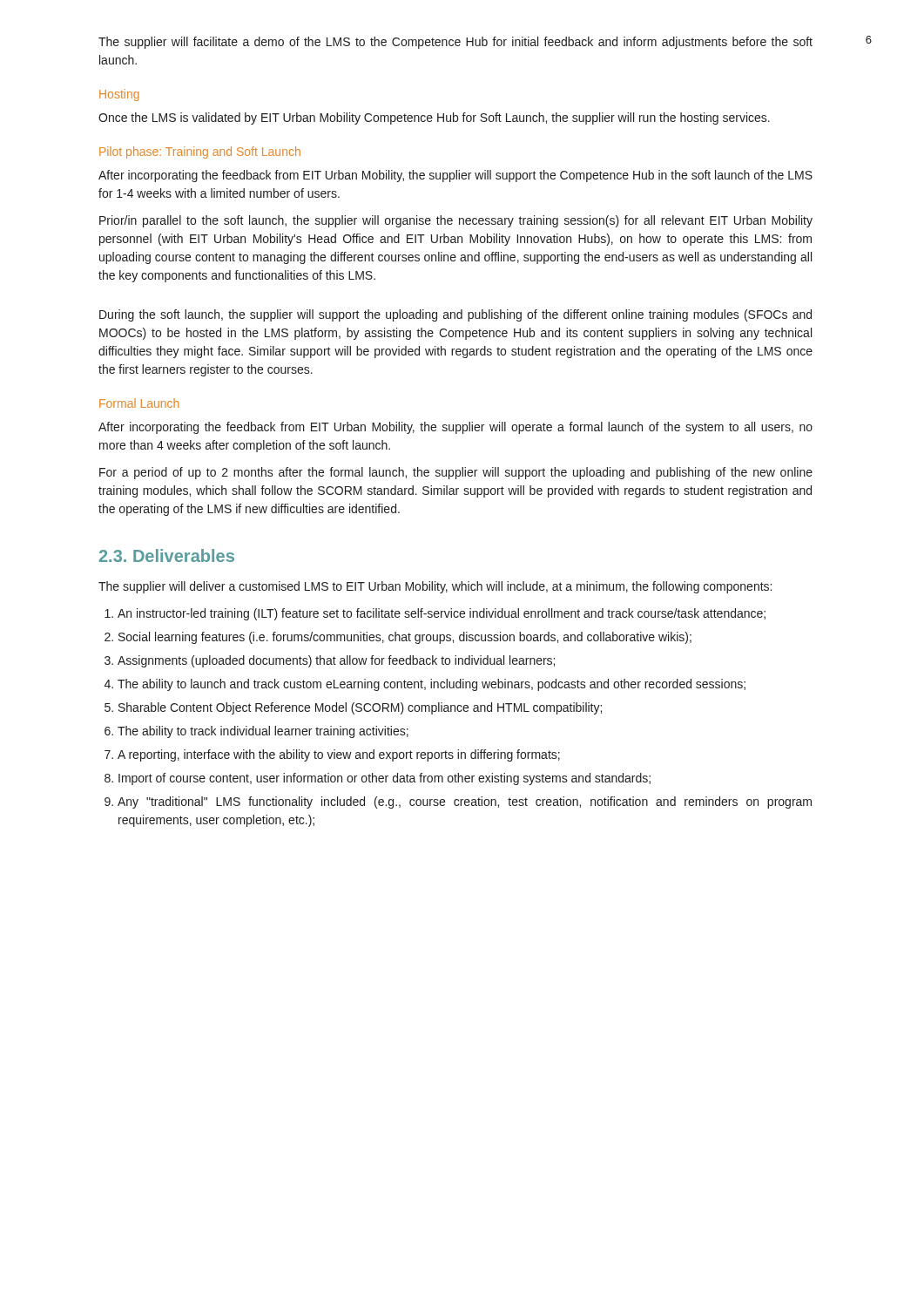Select the text block starting "Import of course content, user information or other"
Screen dimensions: 1307x924
(x=385, y=778)
